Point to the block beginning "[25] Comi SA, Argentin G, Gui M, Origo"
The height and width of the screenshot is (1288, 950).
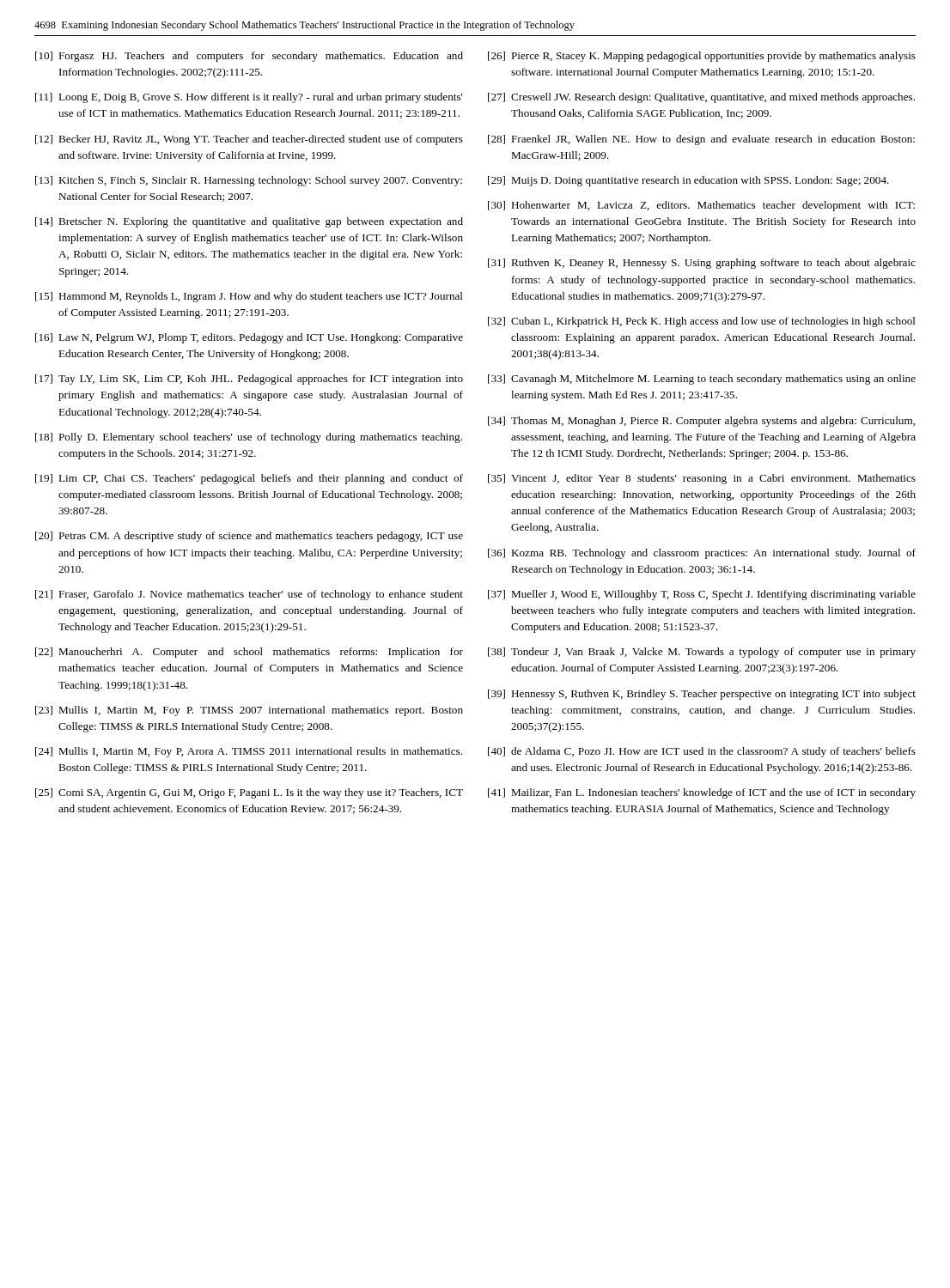click(x=249, y=801)
